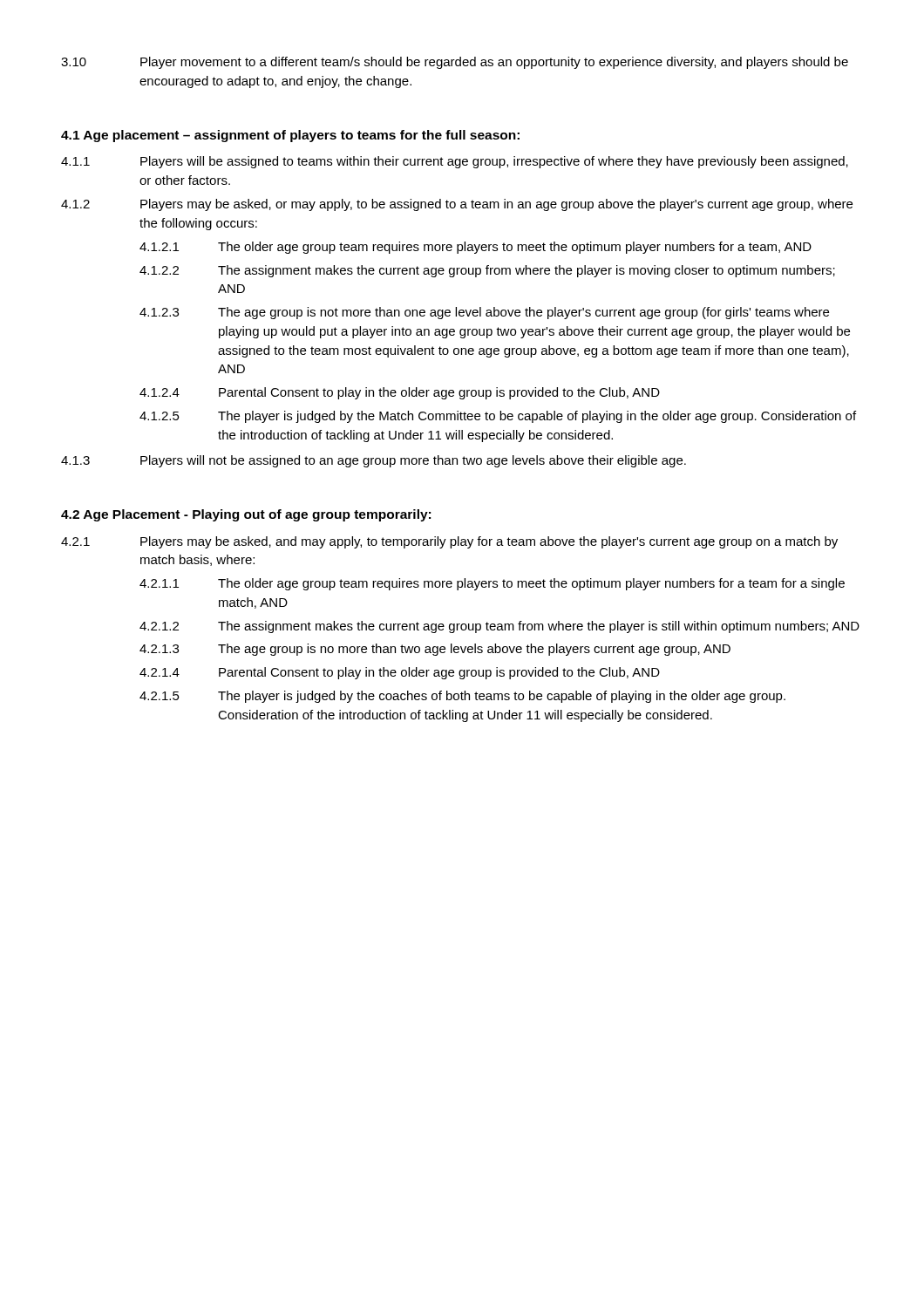The image size is (924, 1308).
Task: Select the list item that says "4.1.1 Players will"
Action: coord(462,171)
